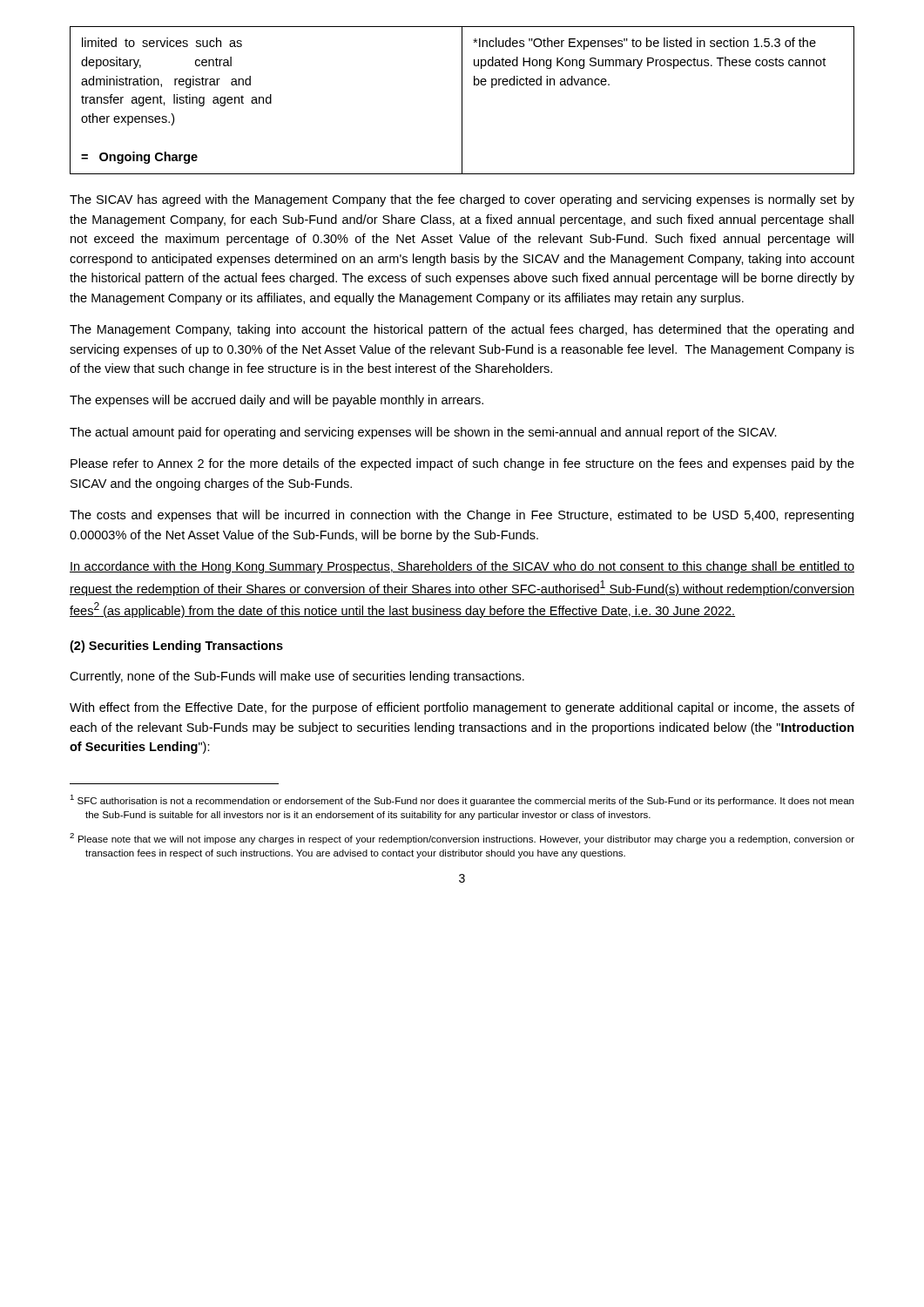
Task: Find the element starting "The actual amount paid"
Action: (462, 432)
